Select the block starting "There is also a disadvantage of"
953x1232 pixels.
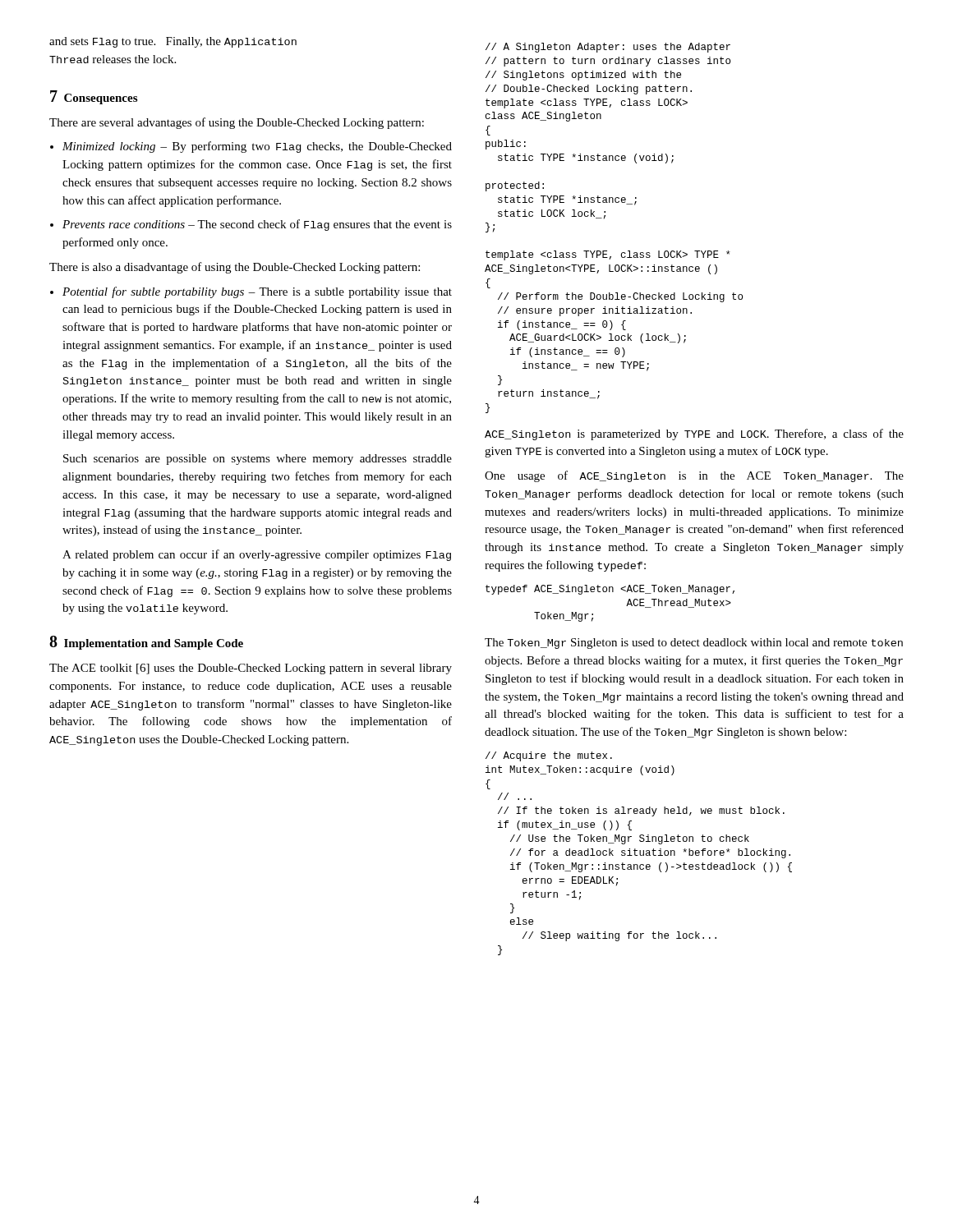[x=251, y=267]
